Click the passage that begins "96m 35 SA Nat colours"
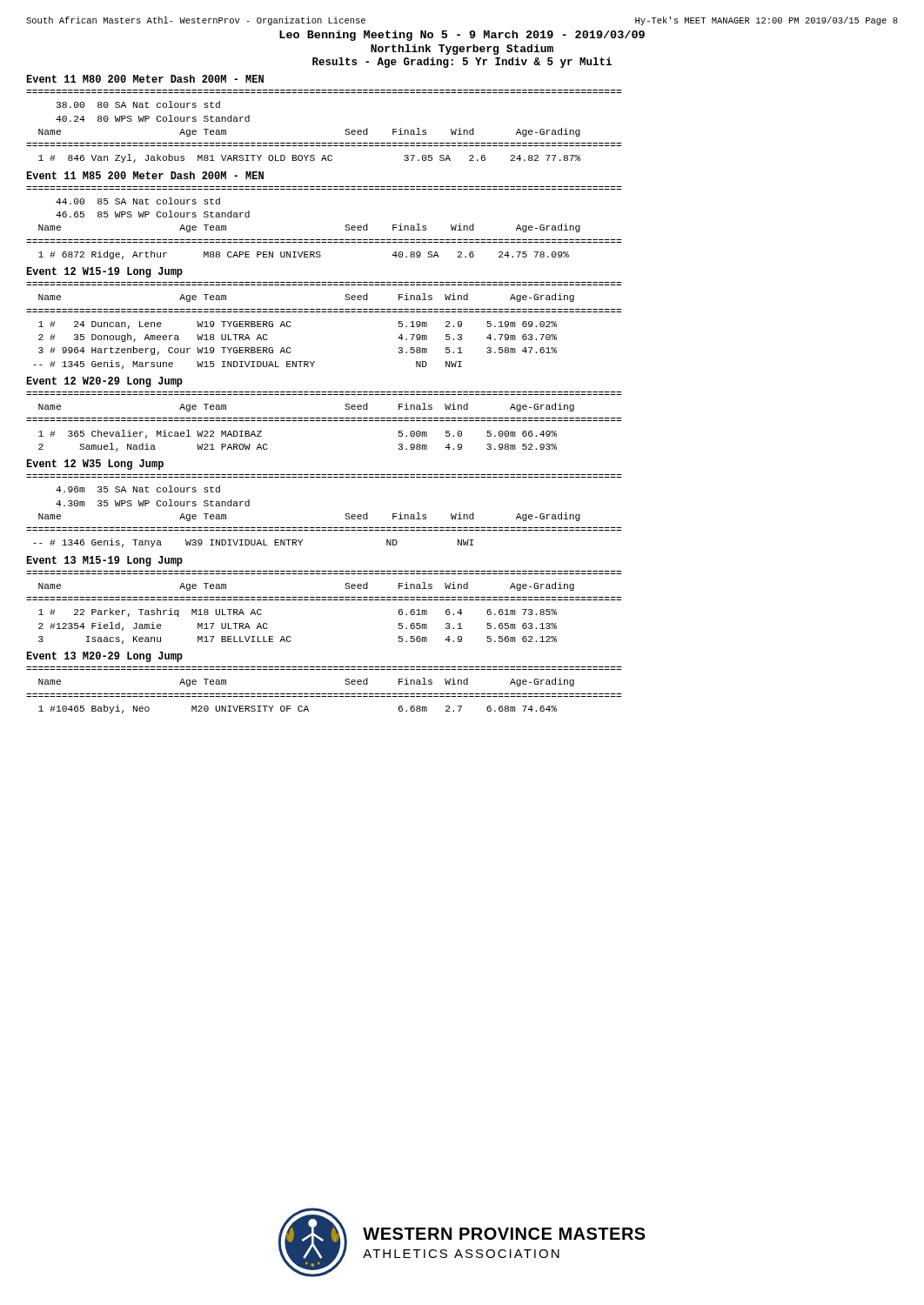The height and width of the screenshot is (1305, 924). click(x=138, y=489)
